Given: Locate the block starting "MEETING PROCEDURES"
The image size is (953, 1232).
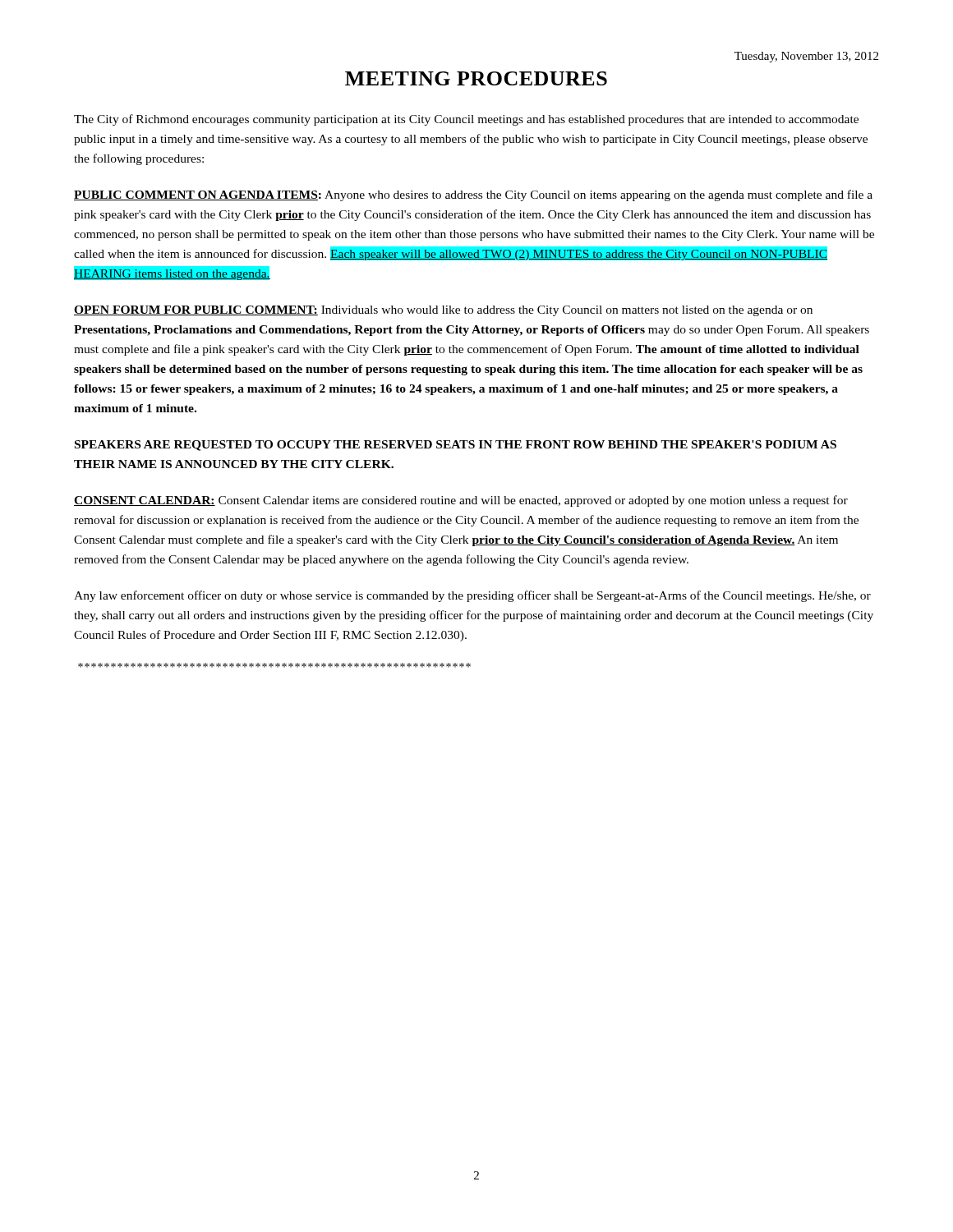Looking at the screenshot, I should point(476,78).
